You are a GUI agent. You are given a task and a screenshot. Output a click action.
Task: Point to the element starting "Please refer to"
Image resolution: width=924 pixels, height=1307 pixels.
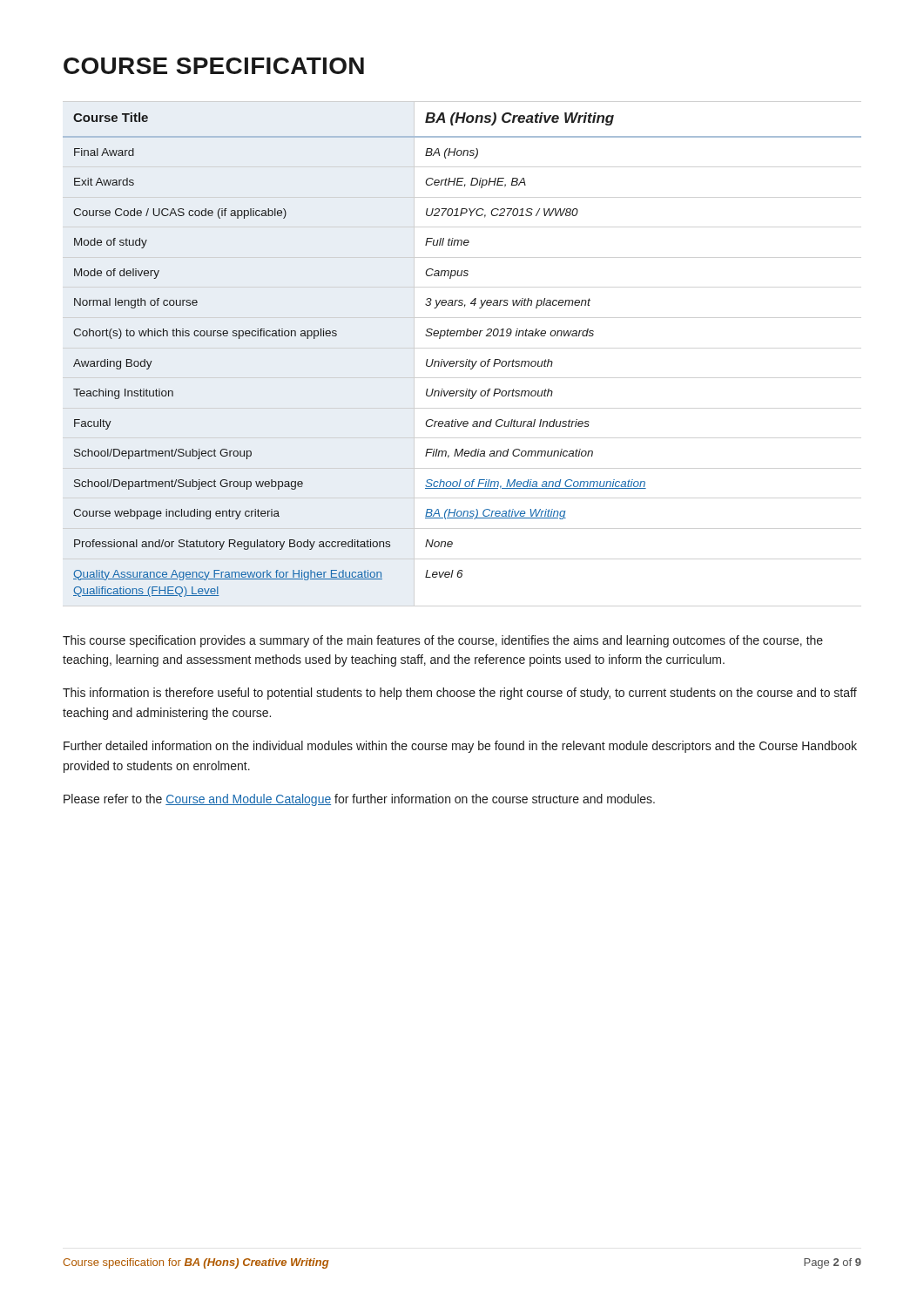click(359, 799)
